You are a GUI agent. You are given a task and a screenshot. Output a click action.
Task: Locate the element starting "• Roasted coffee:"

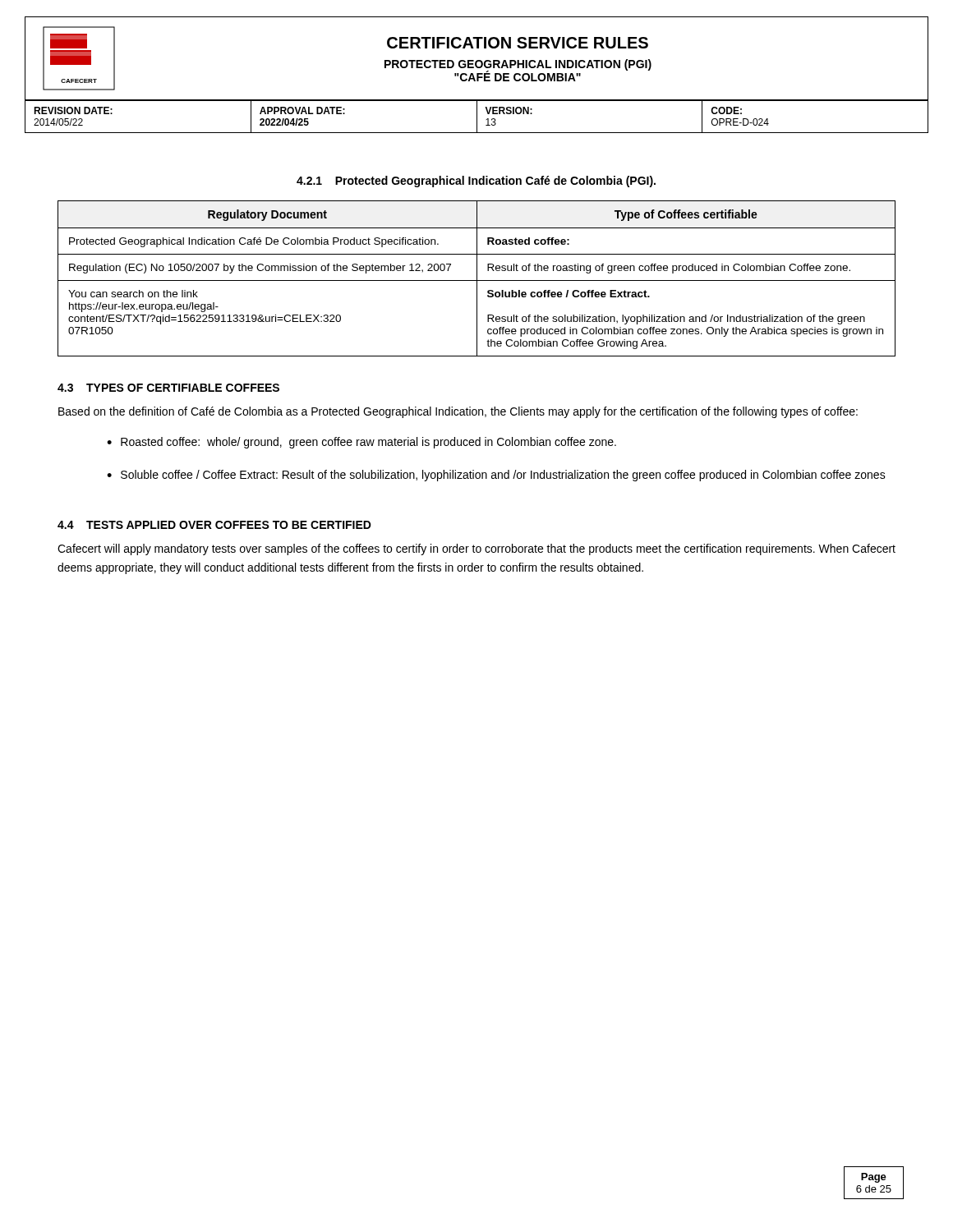point(501,444)
